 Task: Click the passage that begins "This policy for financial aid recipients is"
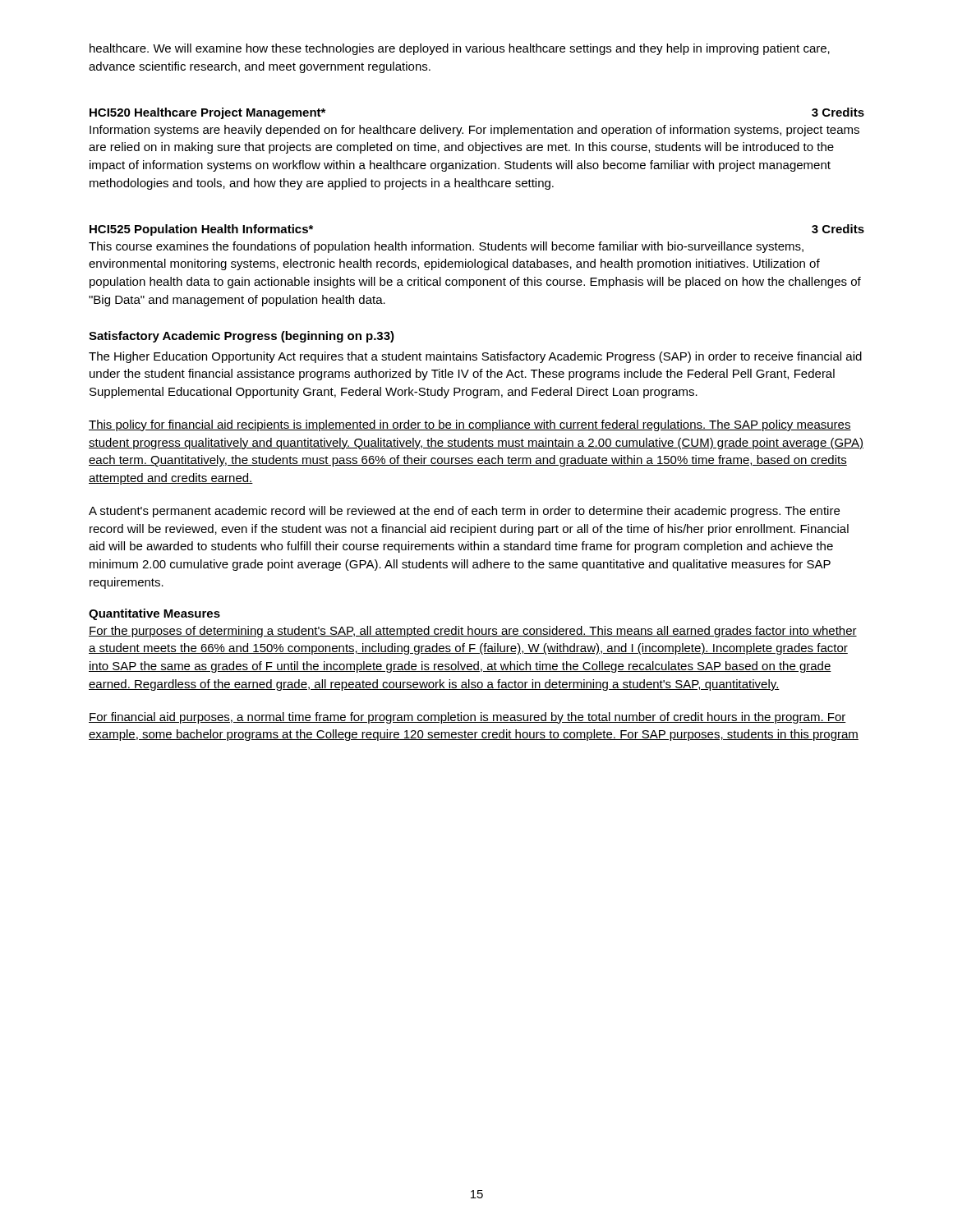click(x=476, y=451)
